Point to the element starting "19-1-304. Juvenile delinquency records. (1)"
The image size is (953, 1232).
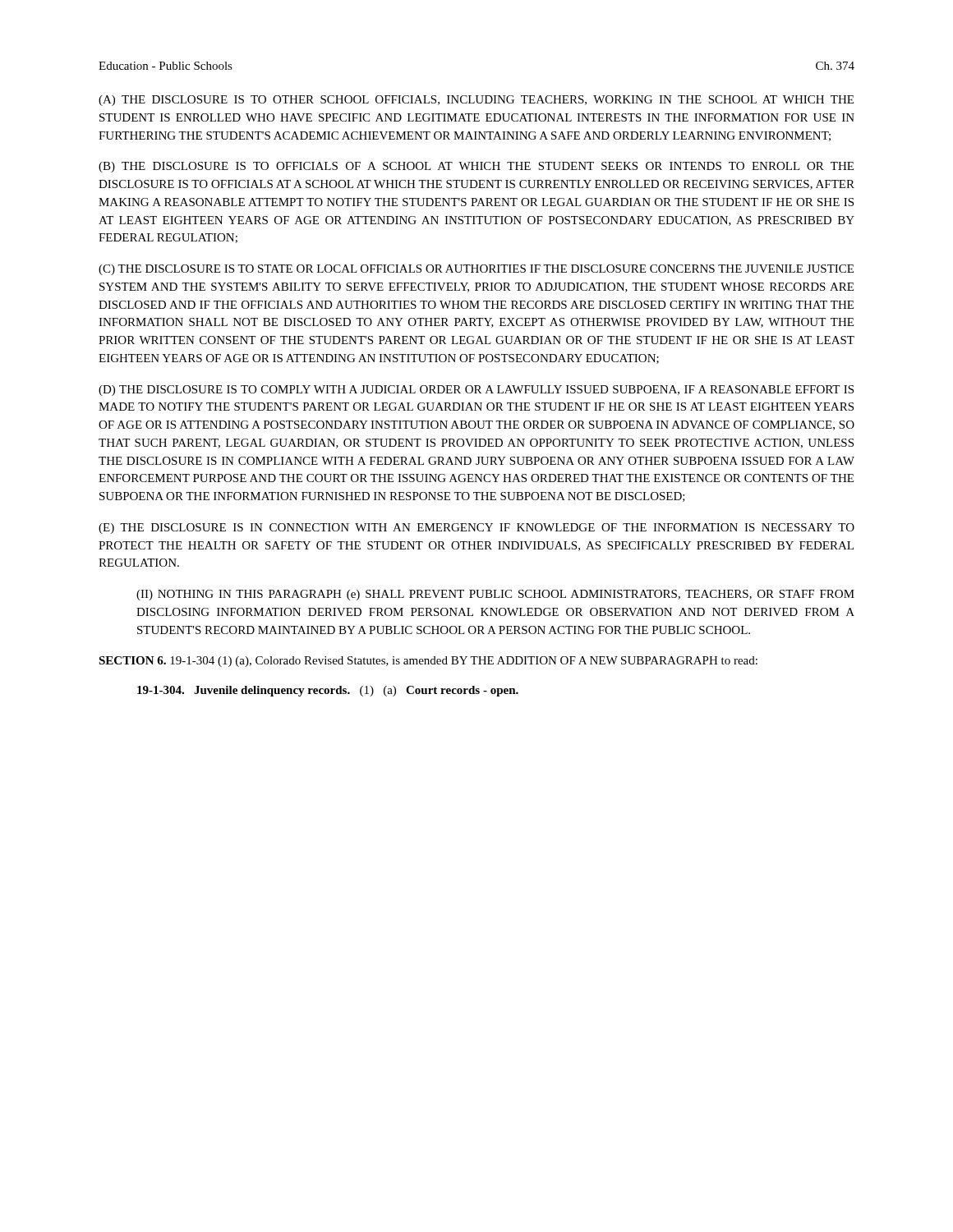327,690
